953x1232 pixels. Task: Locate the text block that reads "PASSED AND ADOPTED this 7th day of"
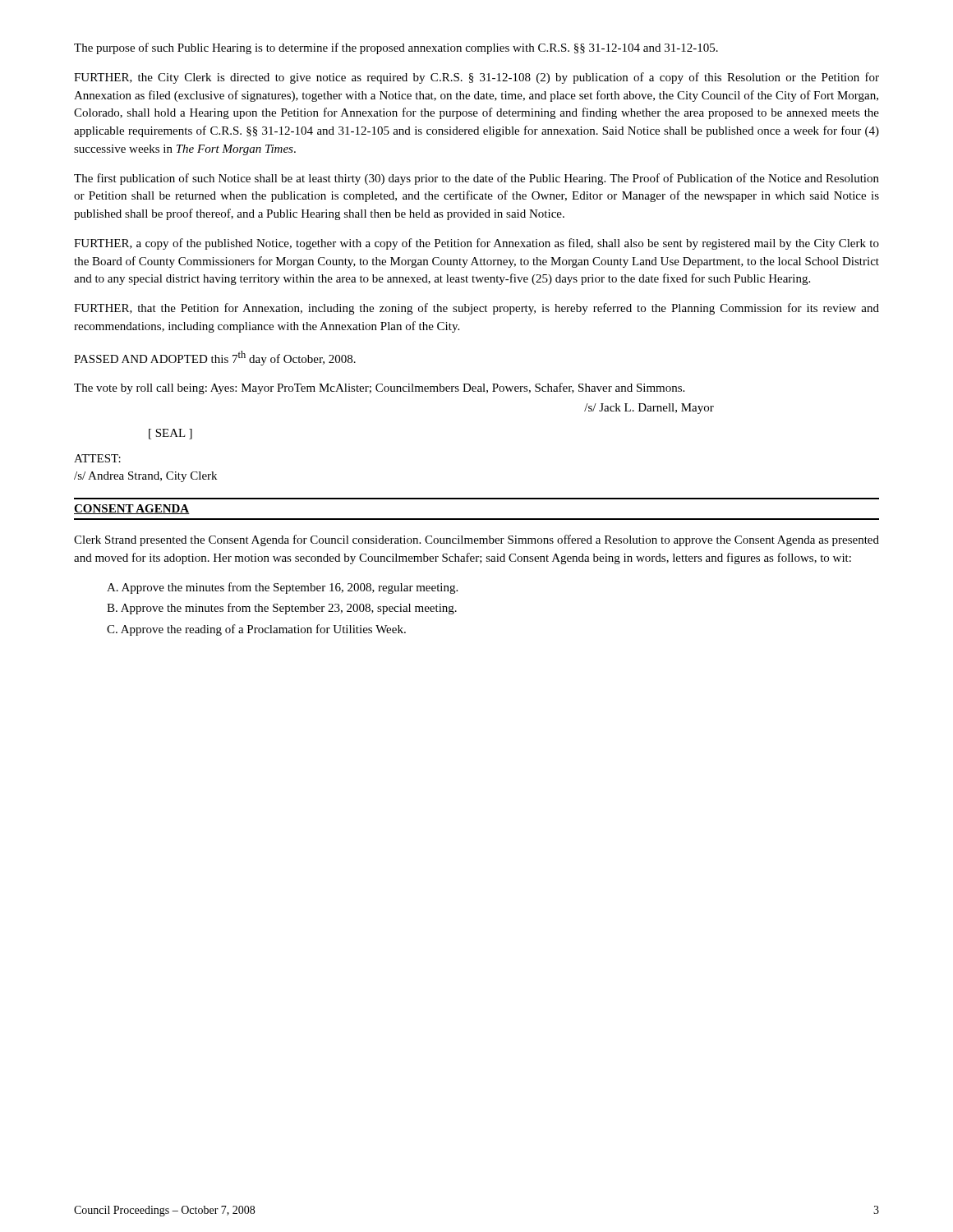pos(215,358)
